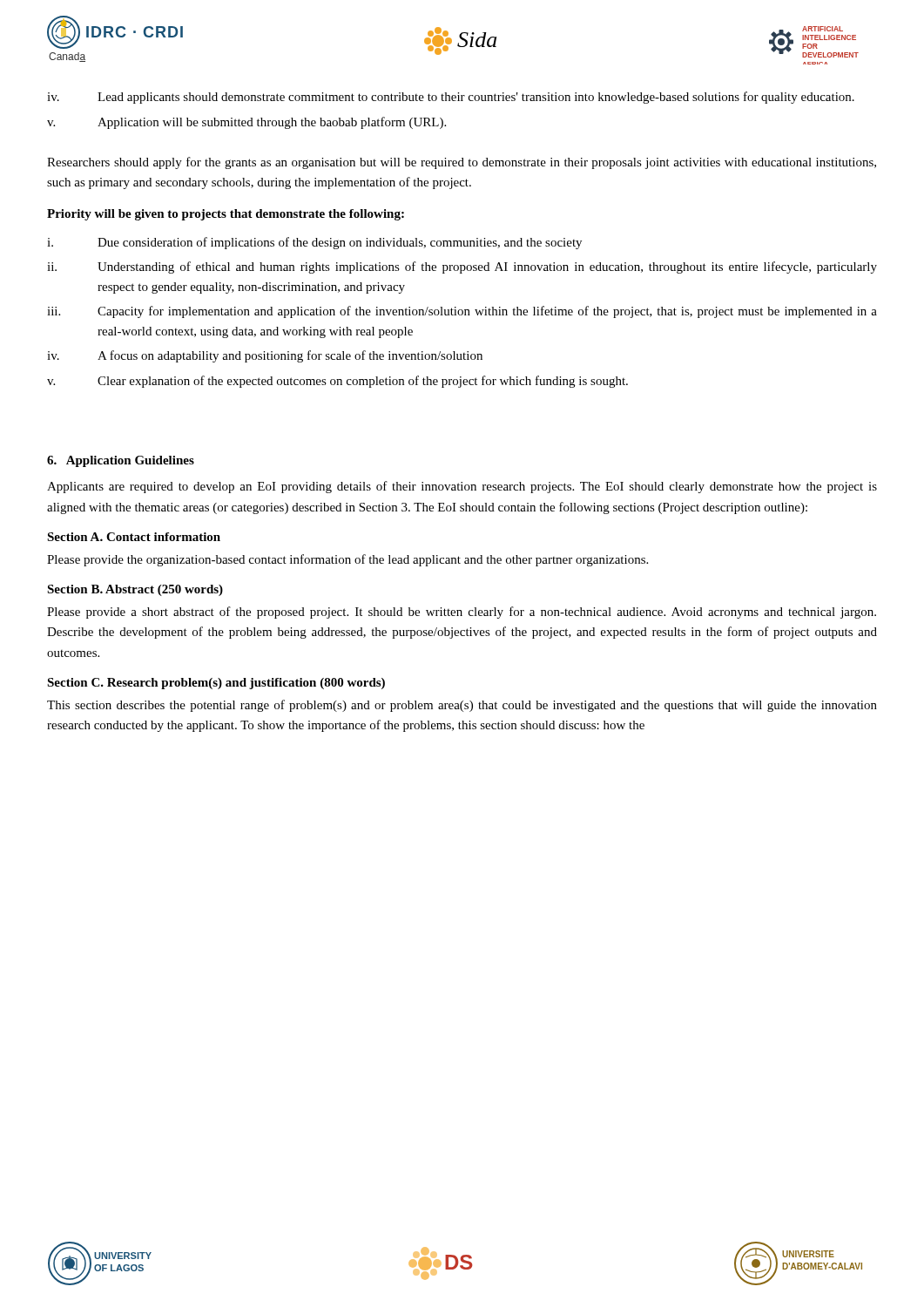Viewport: 924px width, 1307px height.
Task: Point to the passage starting "Section C. Research problem(s) and justification (800"
Action: [216, 682]
